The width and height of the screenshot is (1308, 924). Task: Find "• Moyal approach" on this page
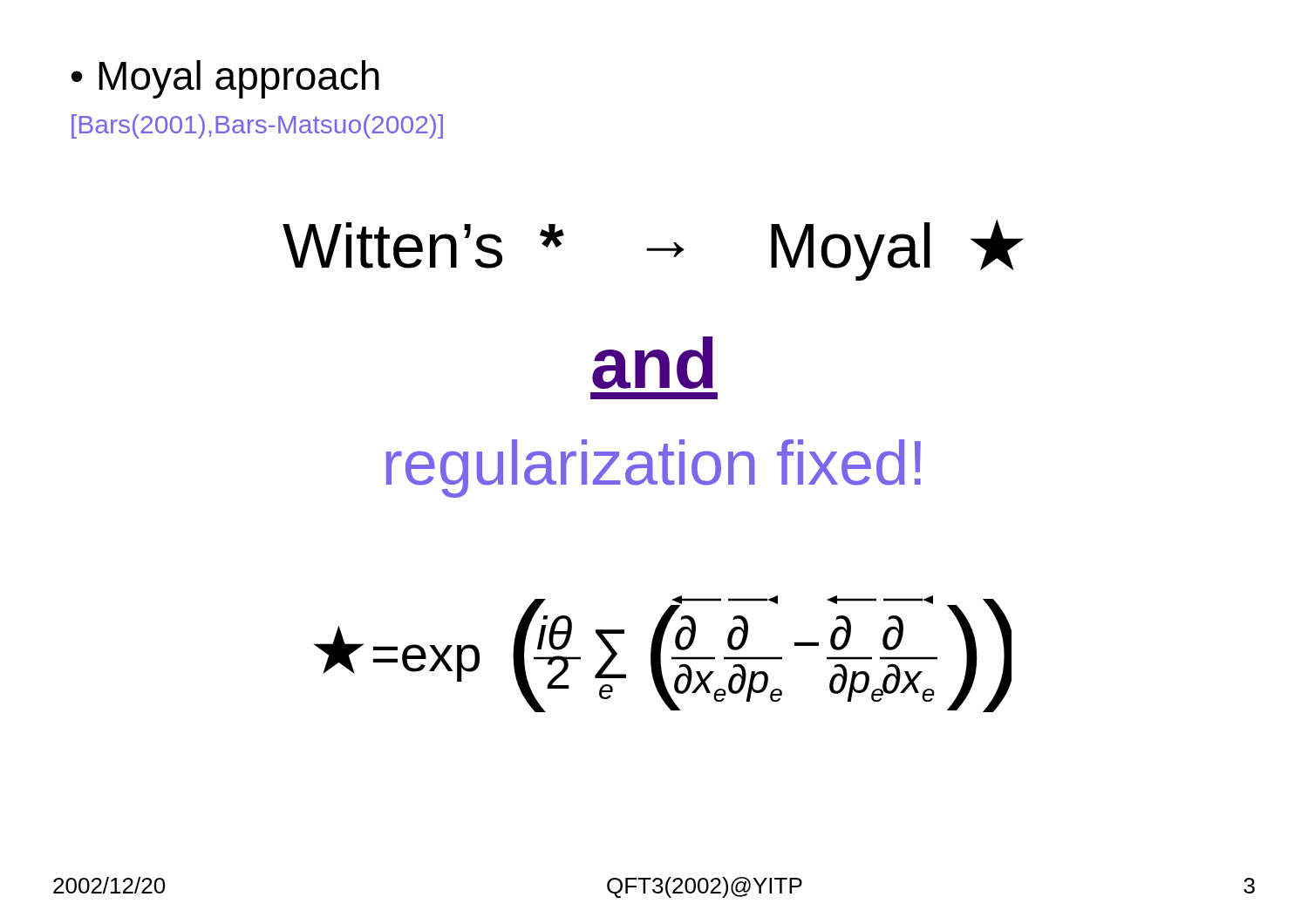coord(226,76)
